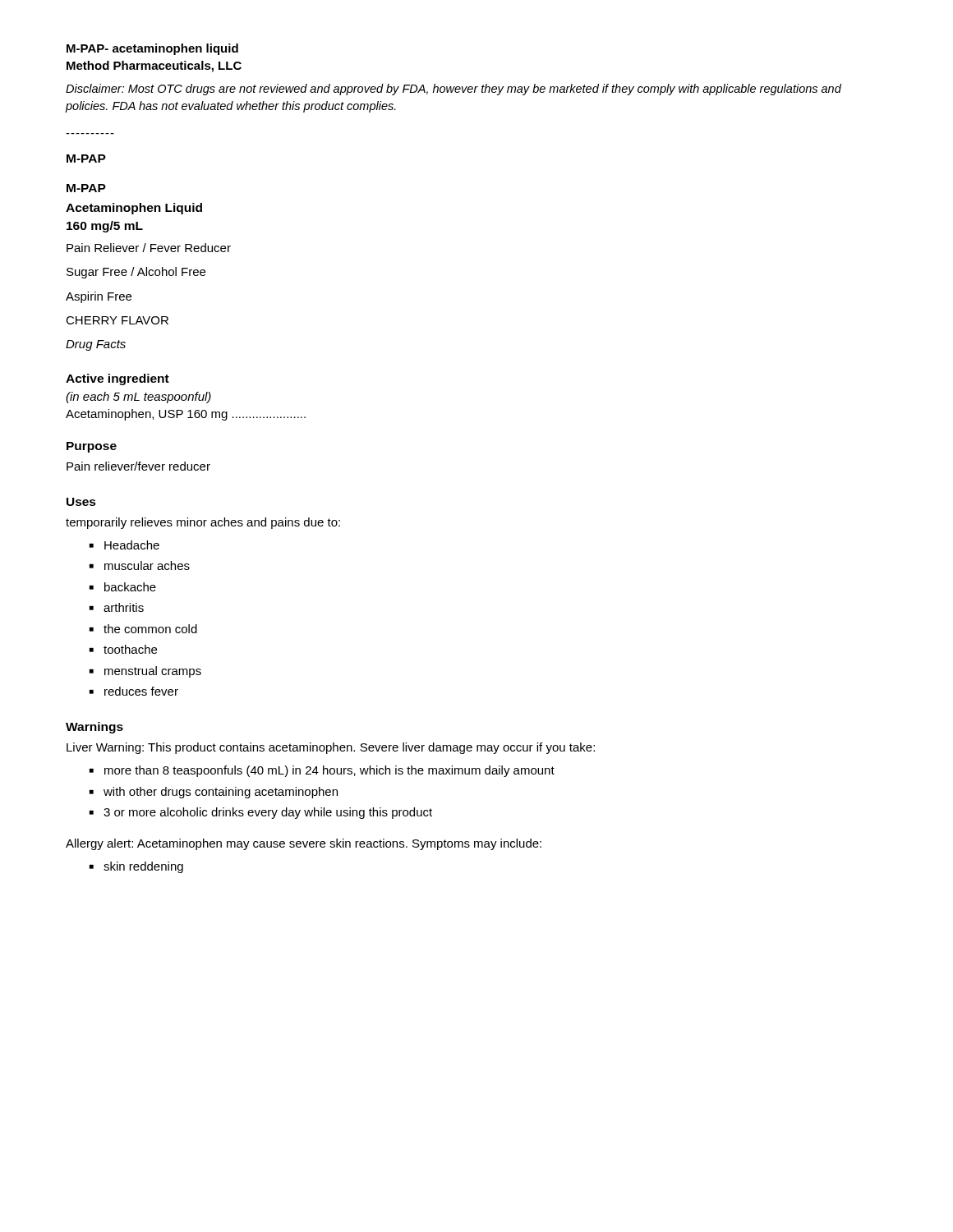Find the text that says "Pain reliever/fever reducer"
This screenshot has height=1232, width=953.
[138, 466]
